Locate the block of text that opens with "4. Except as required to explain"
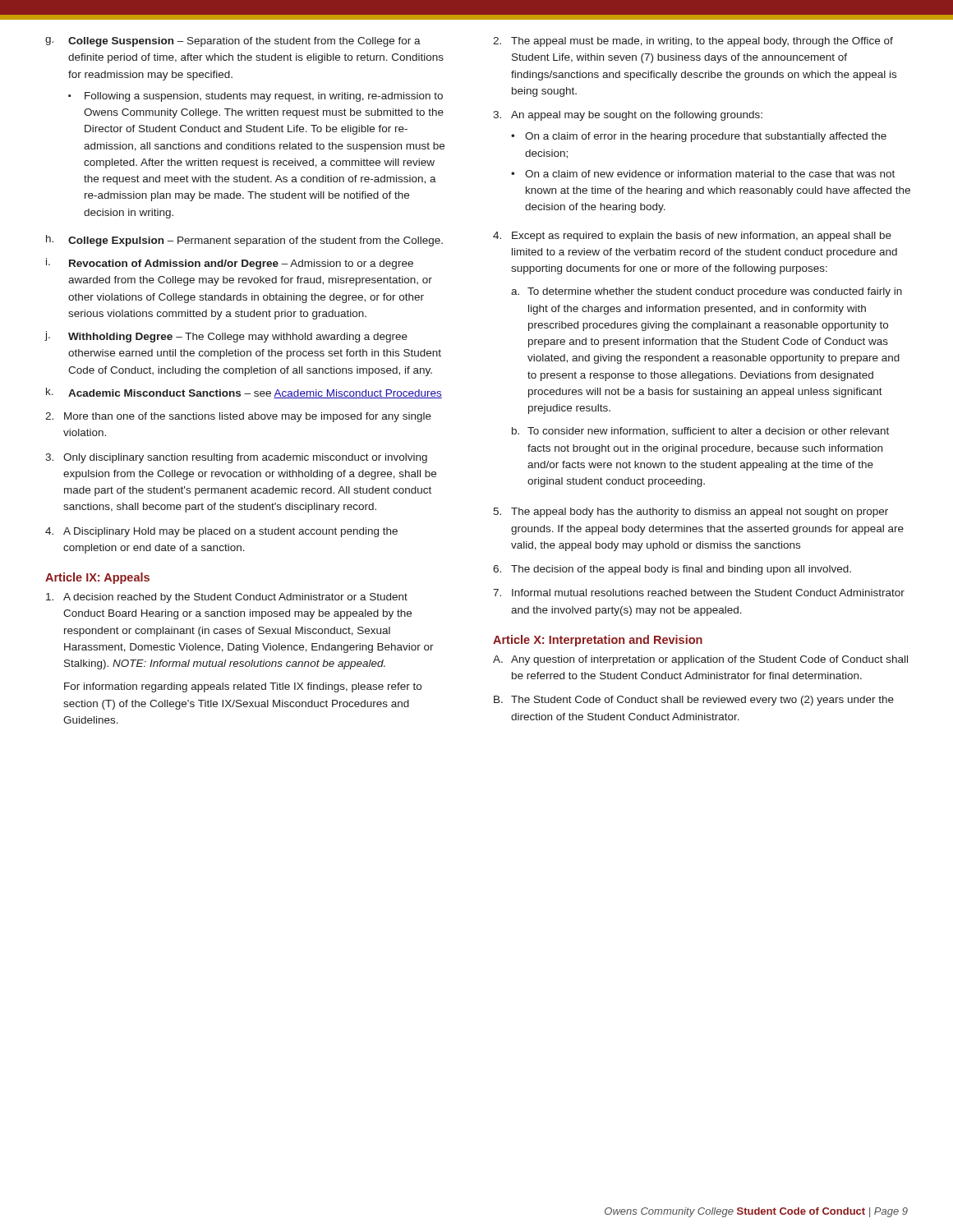This screenshot has width=953, height=1232. pos(702,362)
